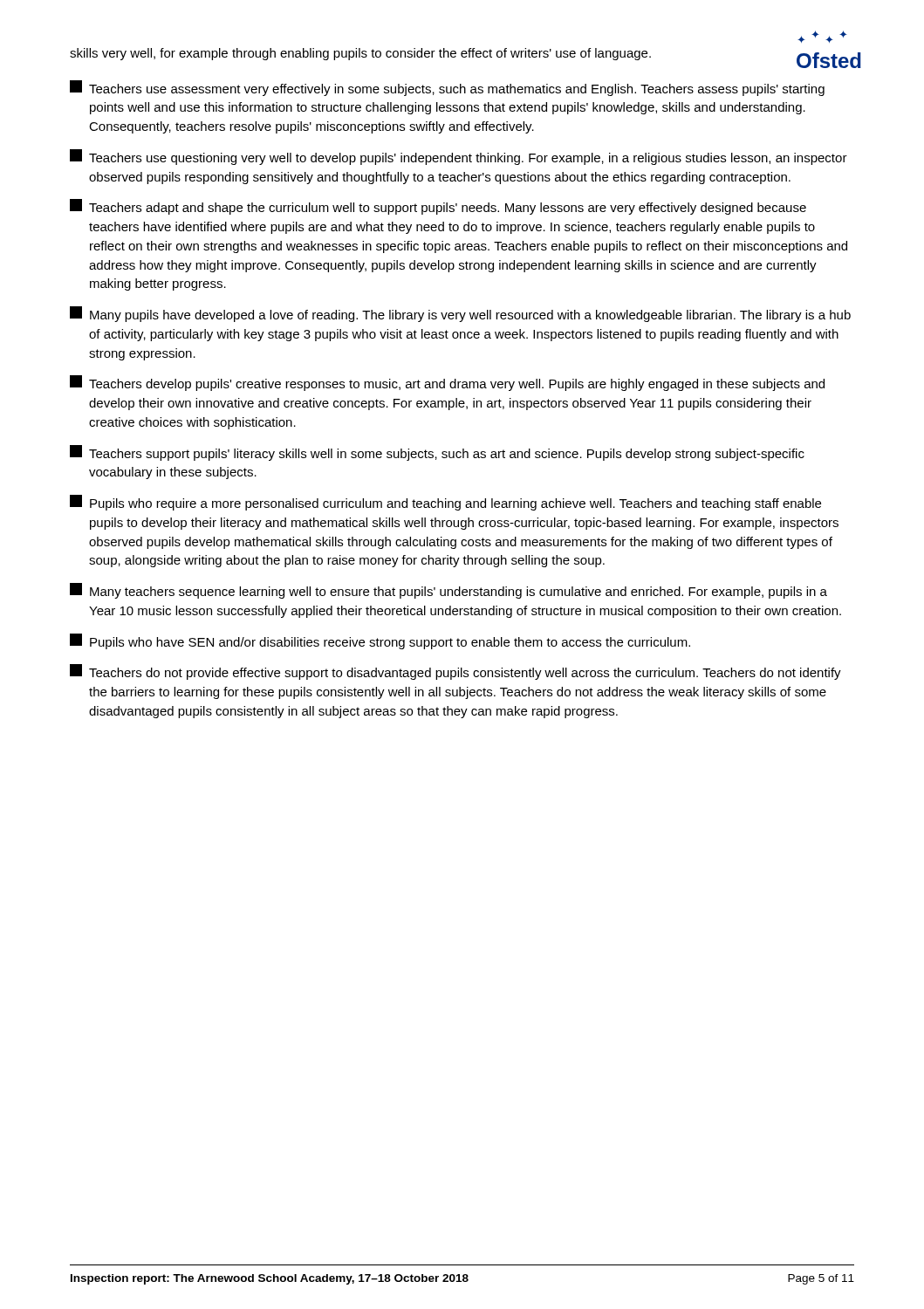
Task: Find the region starting "Teachers develop pupils' creative responses to music, art"
Action: 462,403
